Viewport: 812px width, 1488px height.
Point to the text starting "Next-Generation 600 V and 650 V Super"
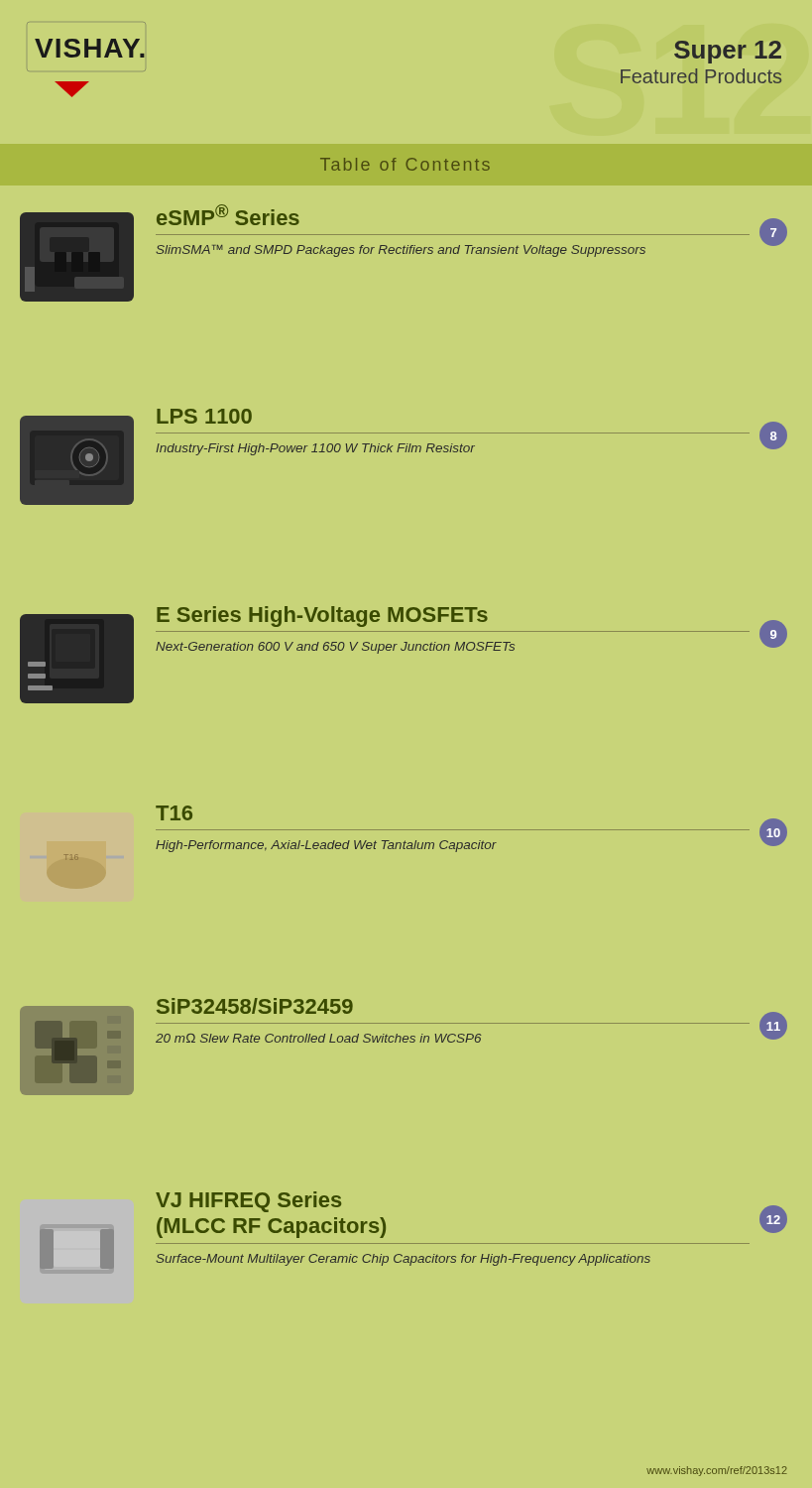pyautogui.click(x=335, y=646)
